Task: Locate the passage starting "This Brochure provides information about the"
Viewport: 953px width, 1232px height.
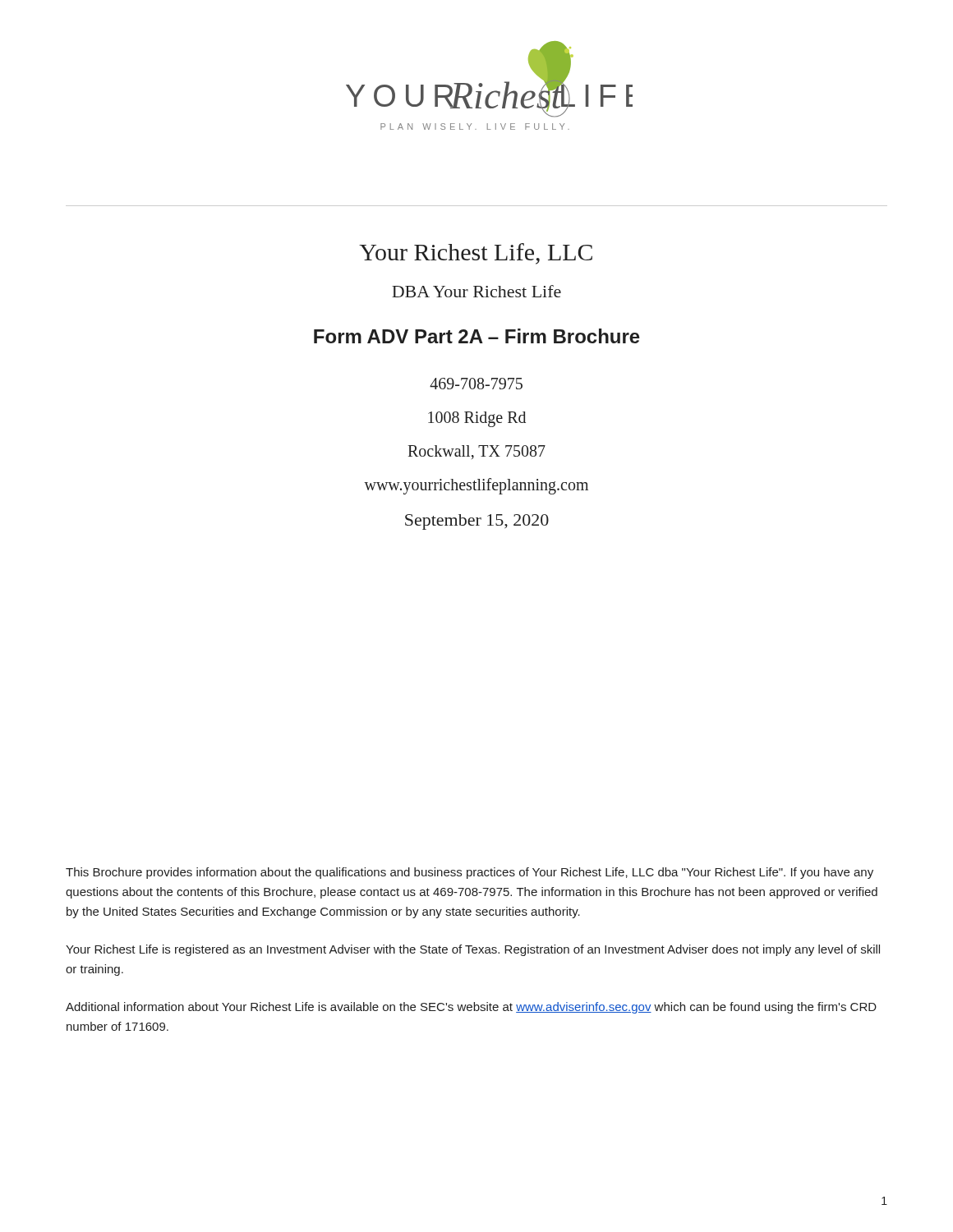Action: tap(476, 892)
